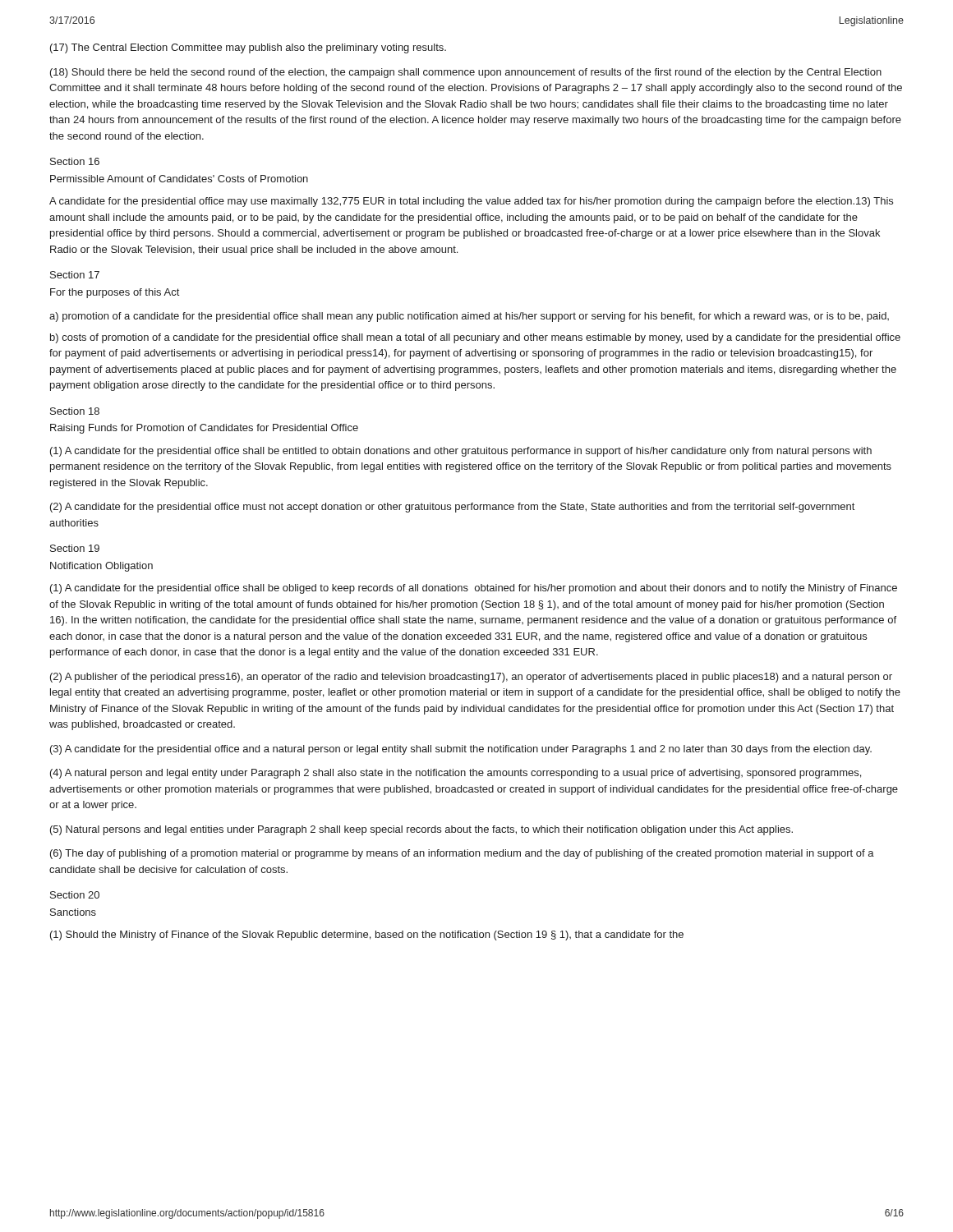The image size is (953, 1232).
Task: Locate the section header with the text "Section 16"
Action: click(75, 161)
